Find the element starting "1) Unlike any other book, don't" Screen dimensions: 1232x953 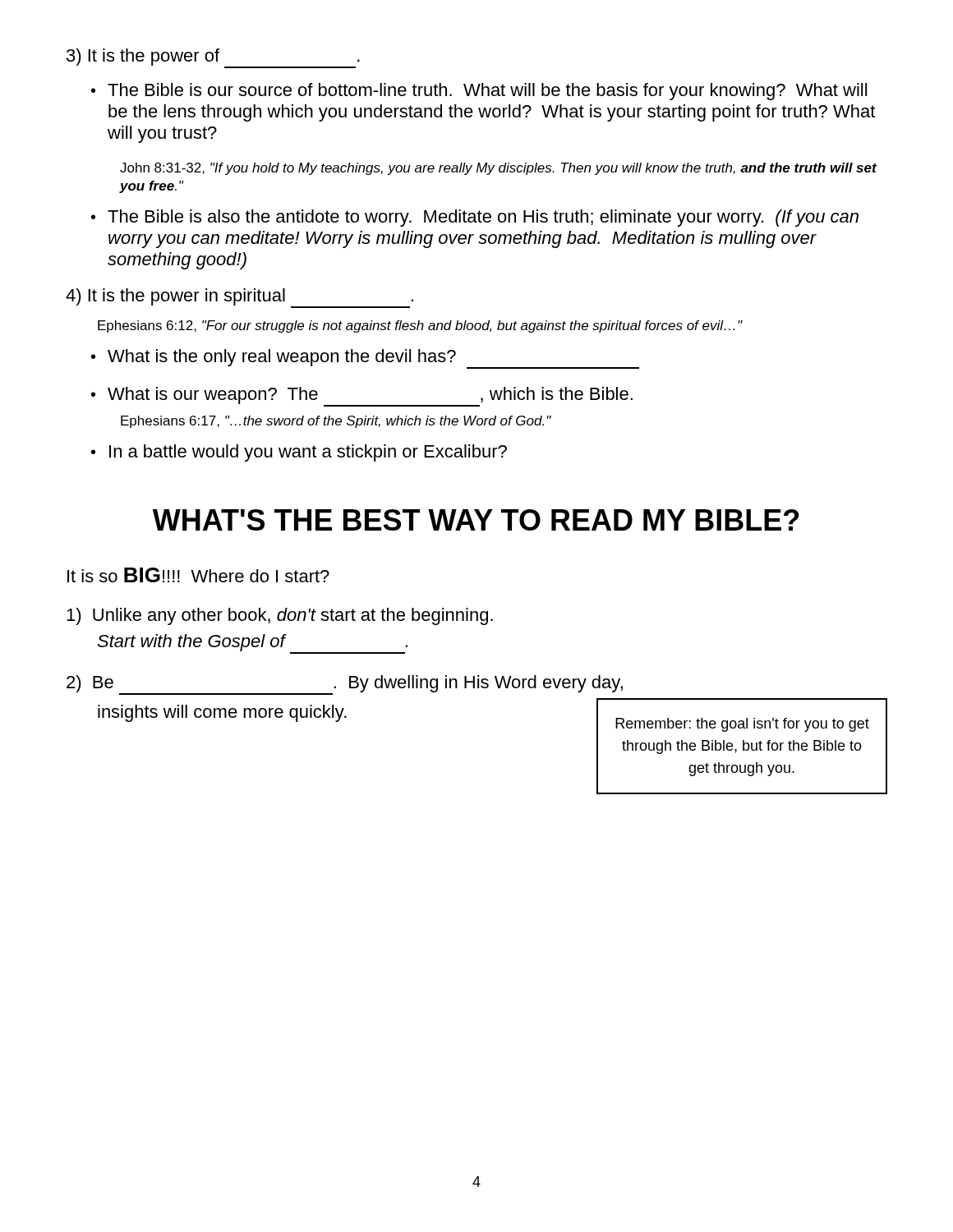coord(280,615)
